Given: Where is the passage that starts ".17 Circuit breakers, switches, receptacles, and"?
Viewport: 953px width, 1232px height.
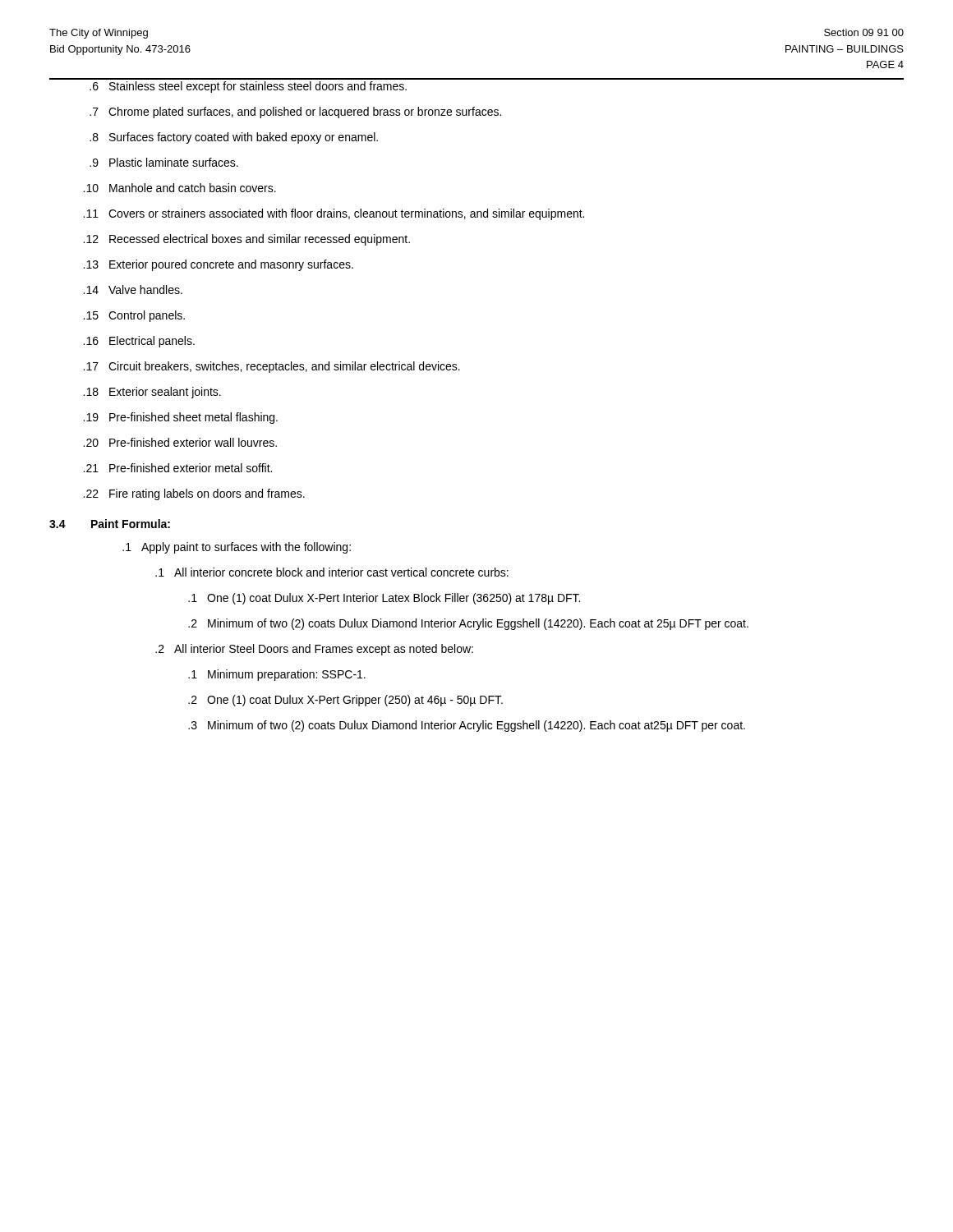Looking at the screenshot, I should [272, 367].
